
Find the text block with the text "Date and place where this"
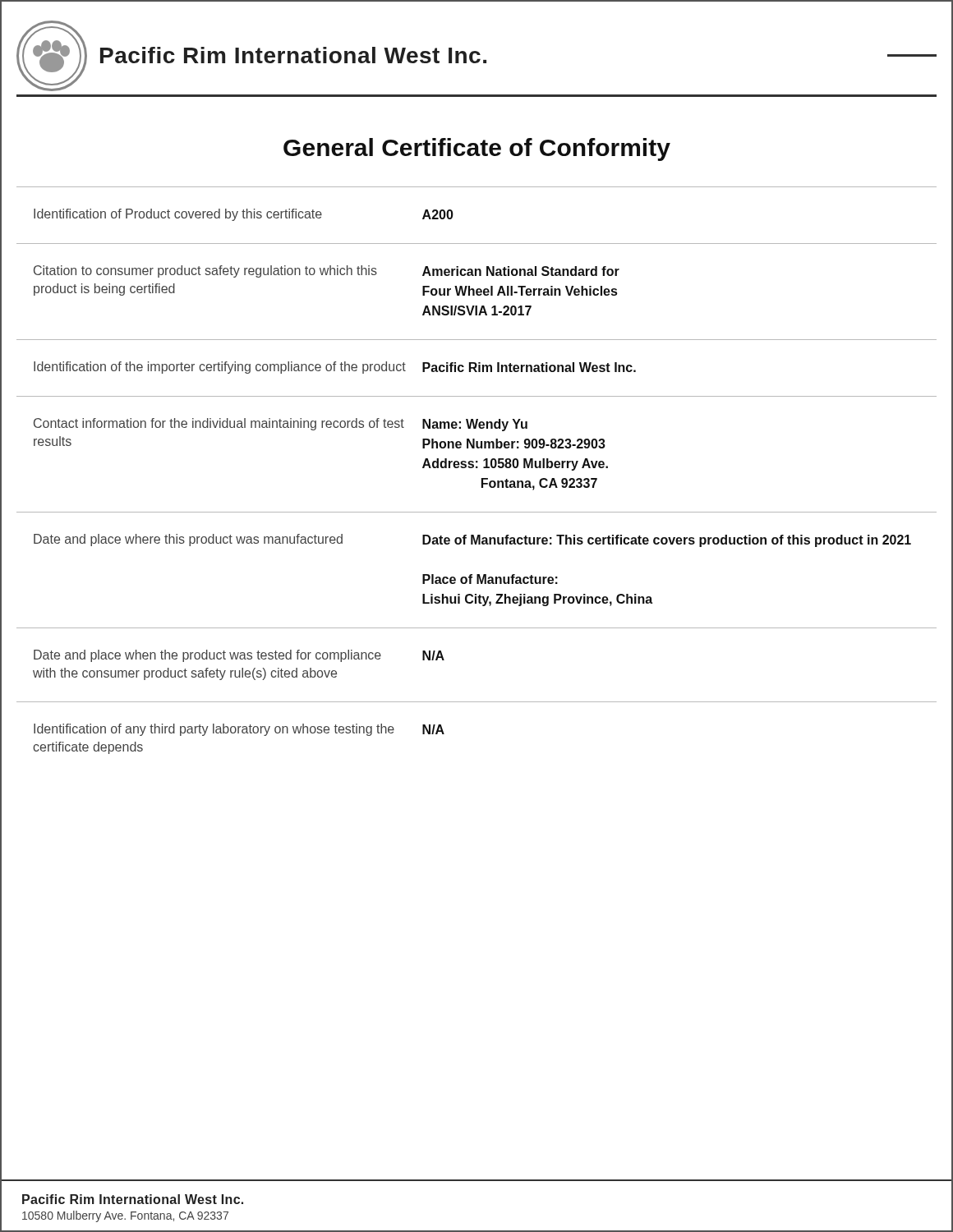tap(485, 570)
